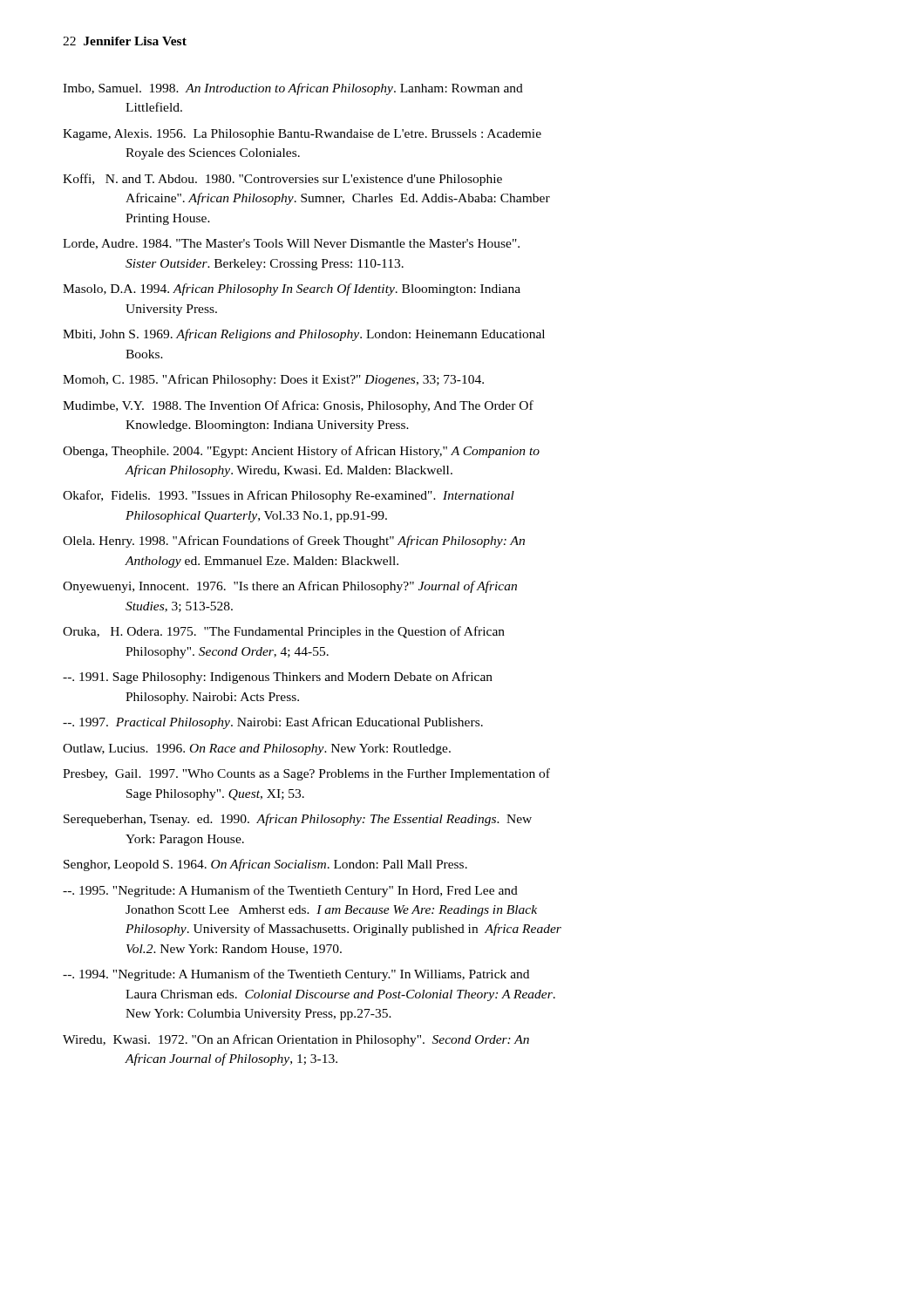Navigate to the text block starting "Onyewuenyi, Innocent. 1976. "Is there an African Philosophy?""
Screen dimensions: 1308x924
(x=462, y=597)
